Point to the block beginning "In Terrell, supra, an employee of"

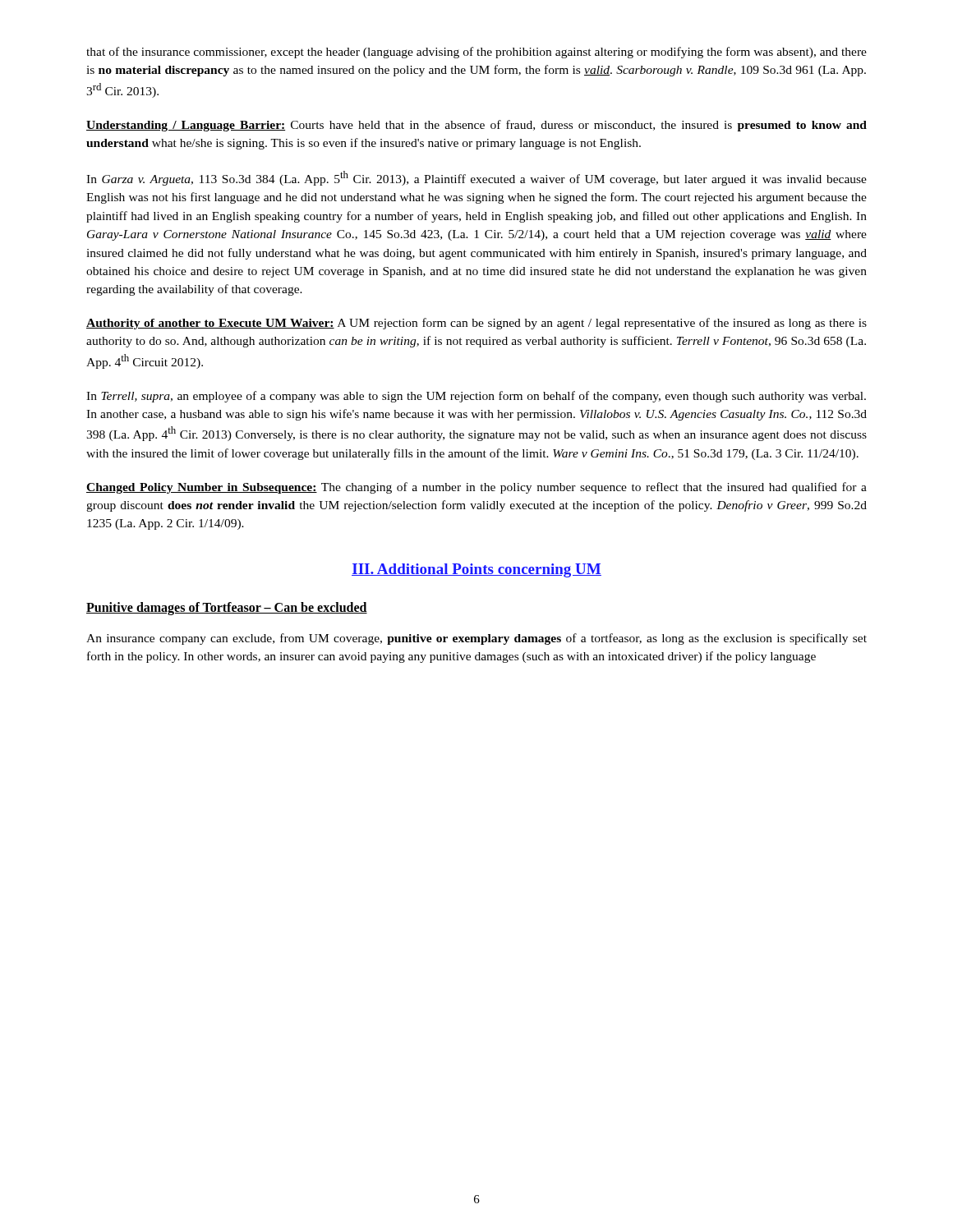tap(476, 424)
